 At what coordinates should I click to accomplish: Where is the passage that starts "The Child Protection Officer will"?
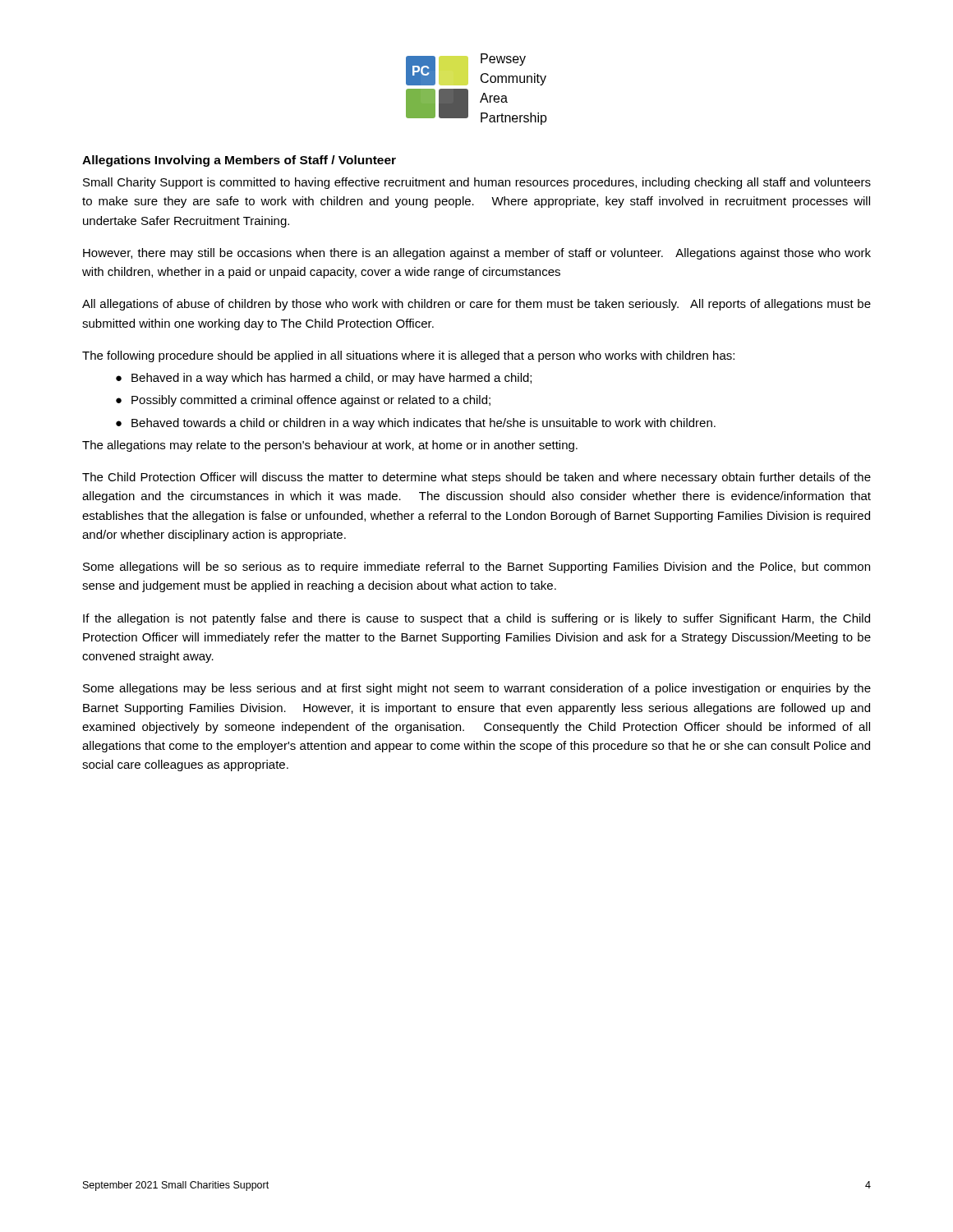[476, 505]
